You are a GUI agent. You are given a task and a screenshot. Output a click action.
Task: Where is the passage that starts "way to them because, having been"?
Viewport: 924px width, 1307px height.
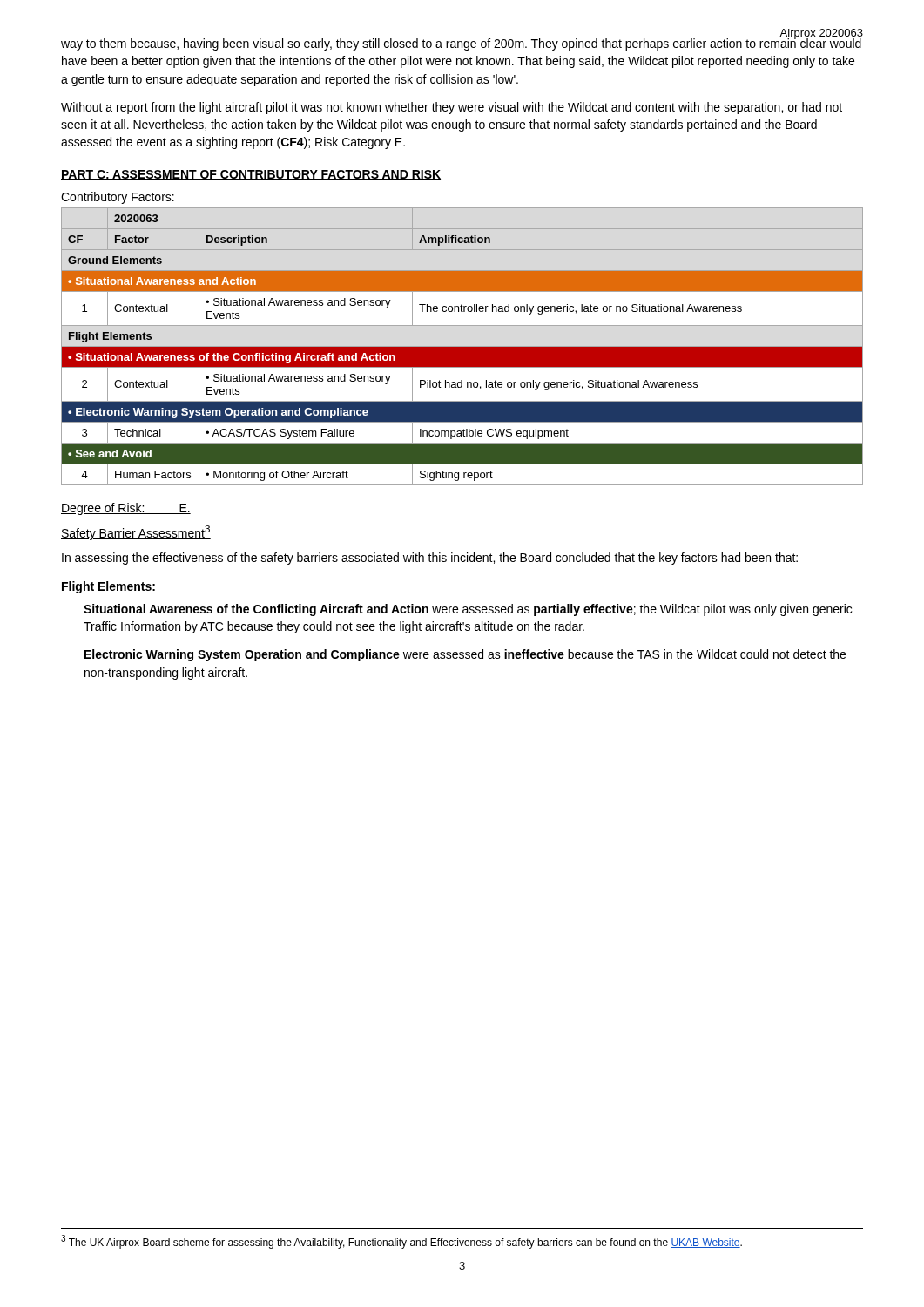462,61
